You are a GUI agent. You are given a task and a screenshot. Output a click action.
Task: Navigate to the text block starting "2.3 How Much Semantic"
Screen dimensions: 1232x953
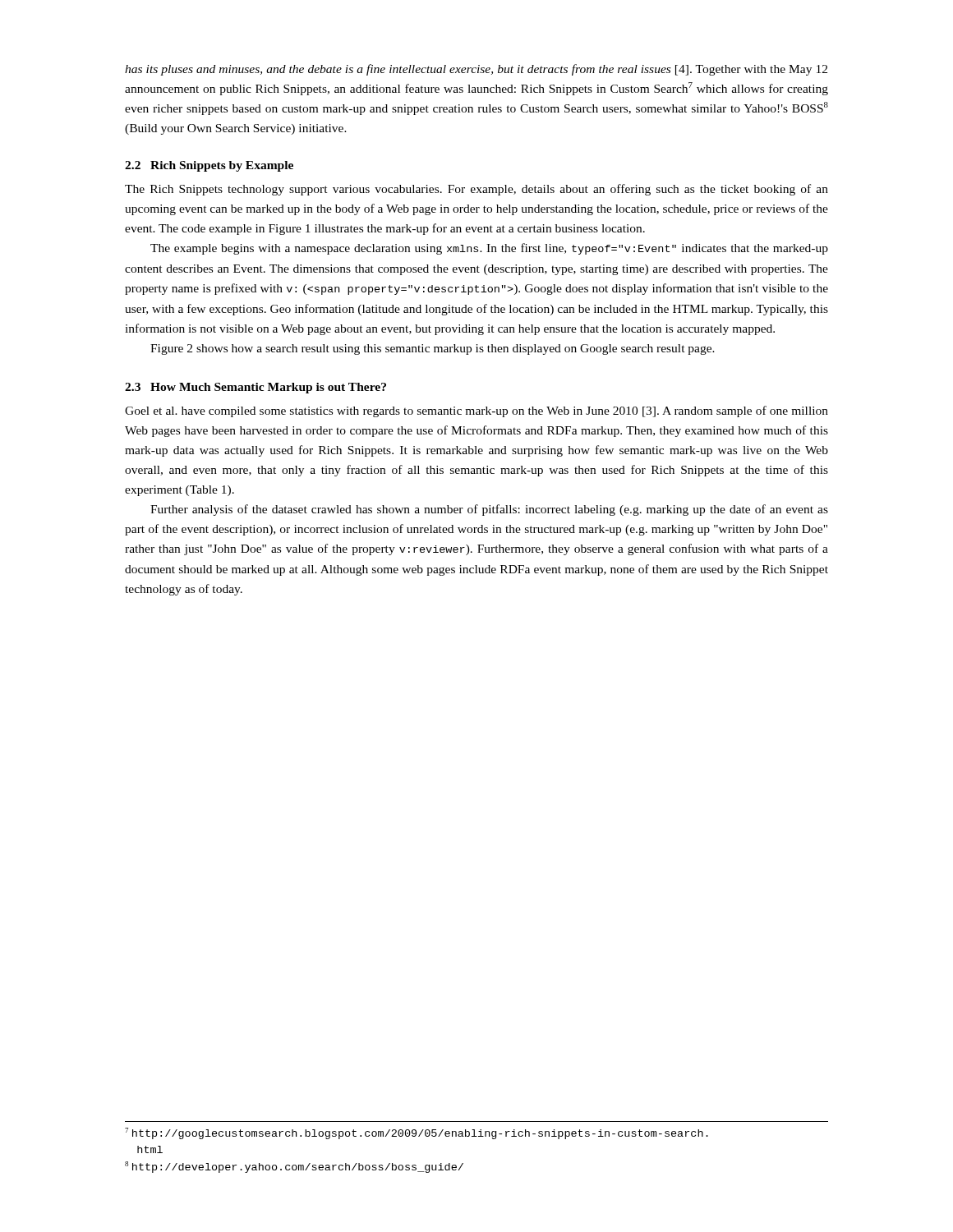coord(256,386)
